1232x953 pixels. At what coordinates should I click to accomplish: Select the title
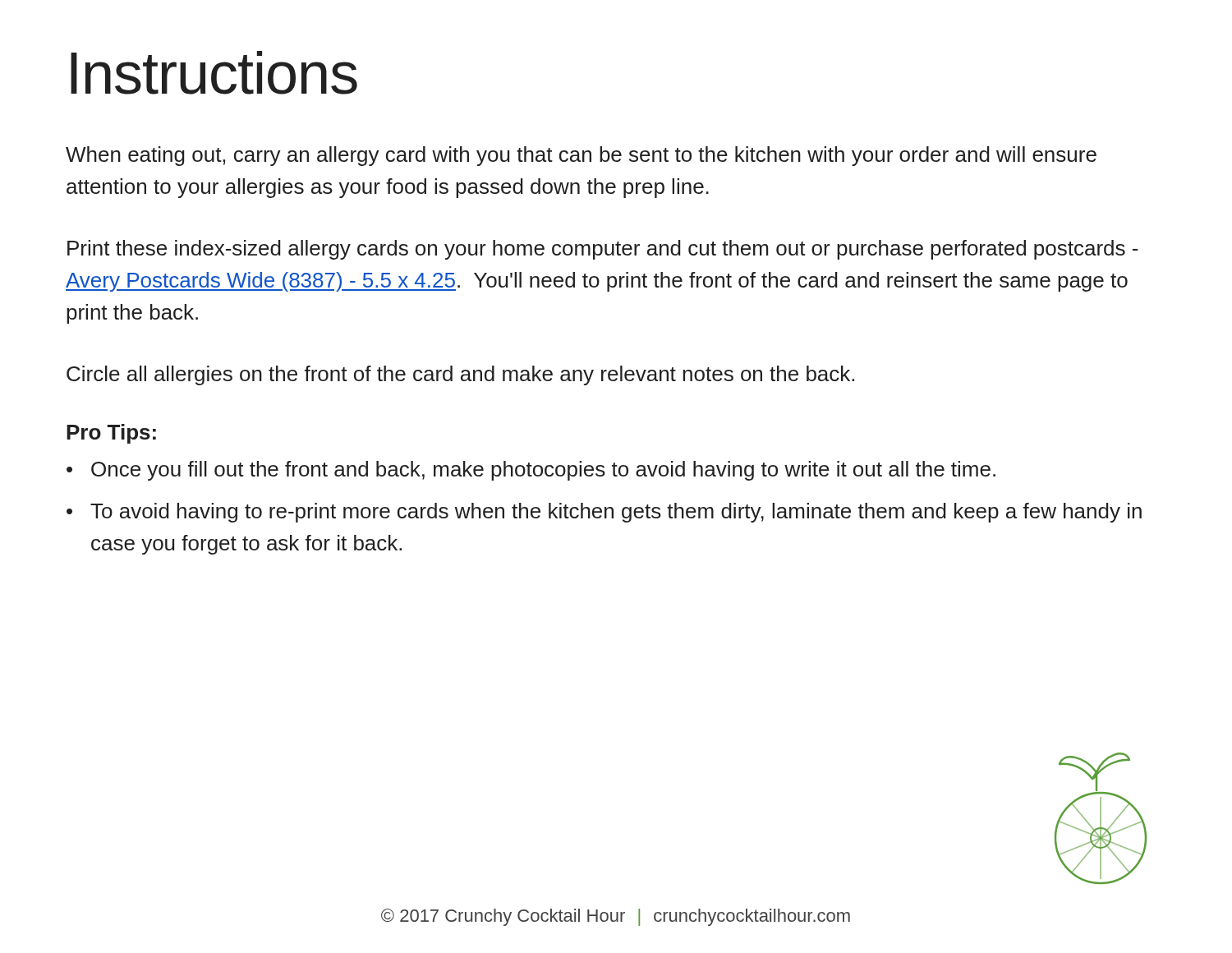[616, 74]
